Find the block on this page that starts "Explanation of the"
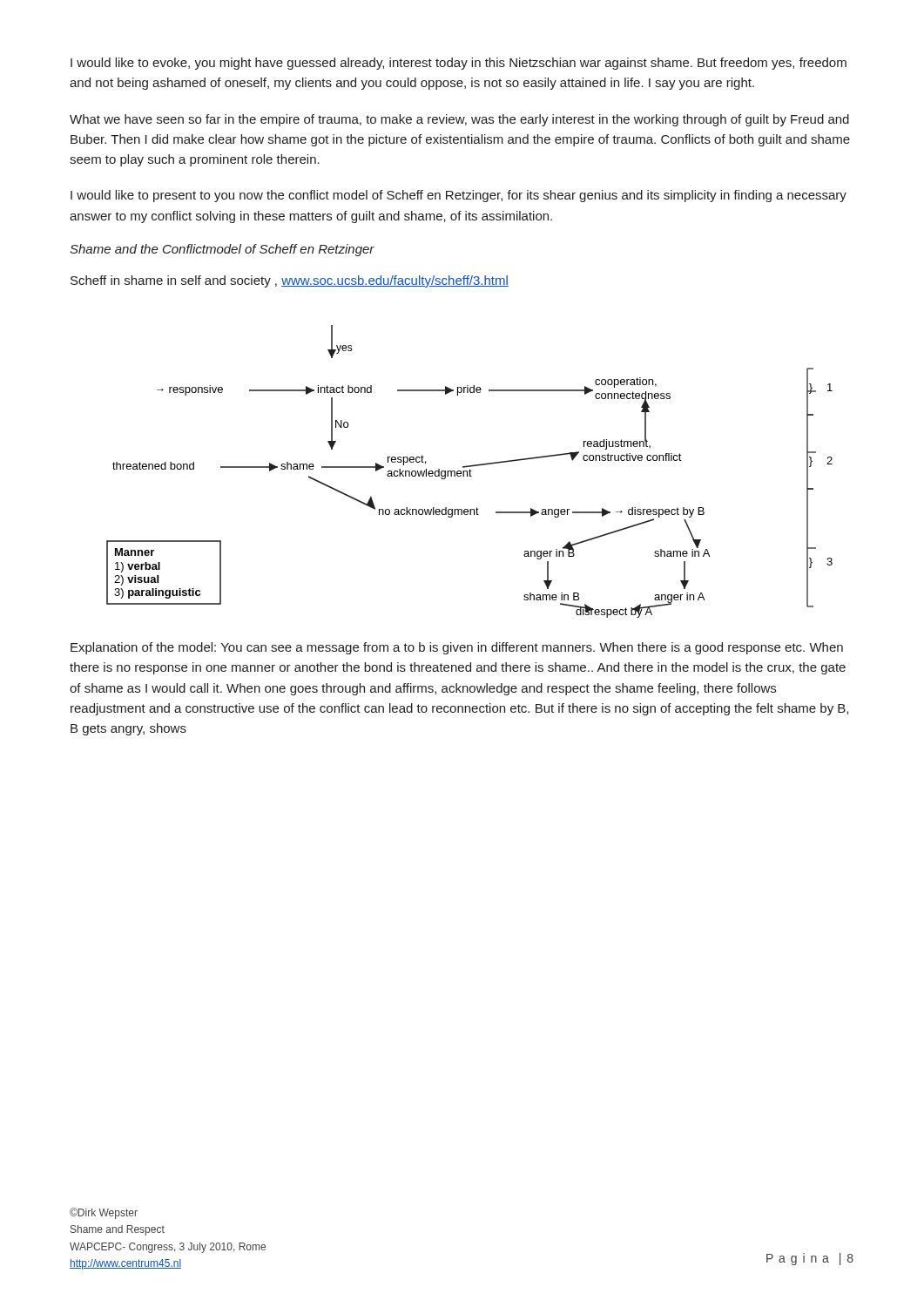The height and width of the screenshot is (1307, 924). tap(460, 687)
